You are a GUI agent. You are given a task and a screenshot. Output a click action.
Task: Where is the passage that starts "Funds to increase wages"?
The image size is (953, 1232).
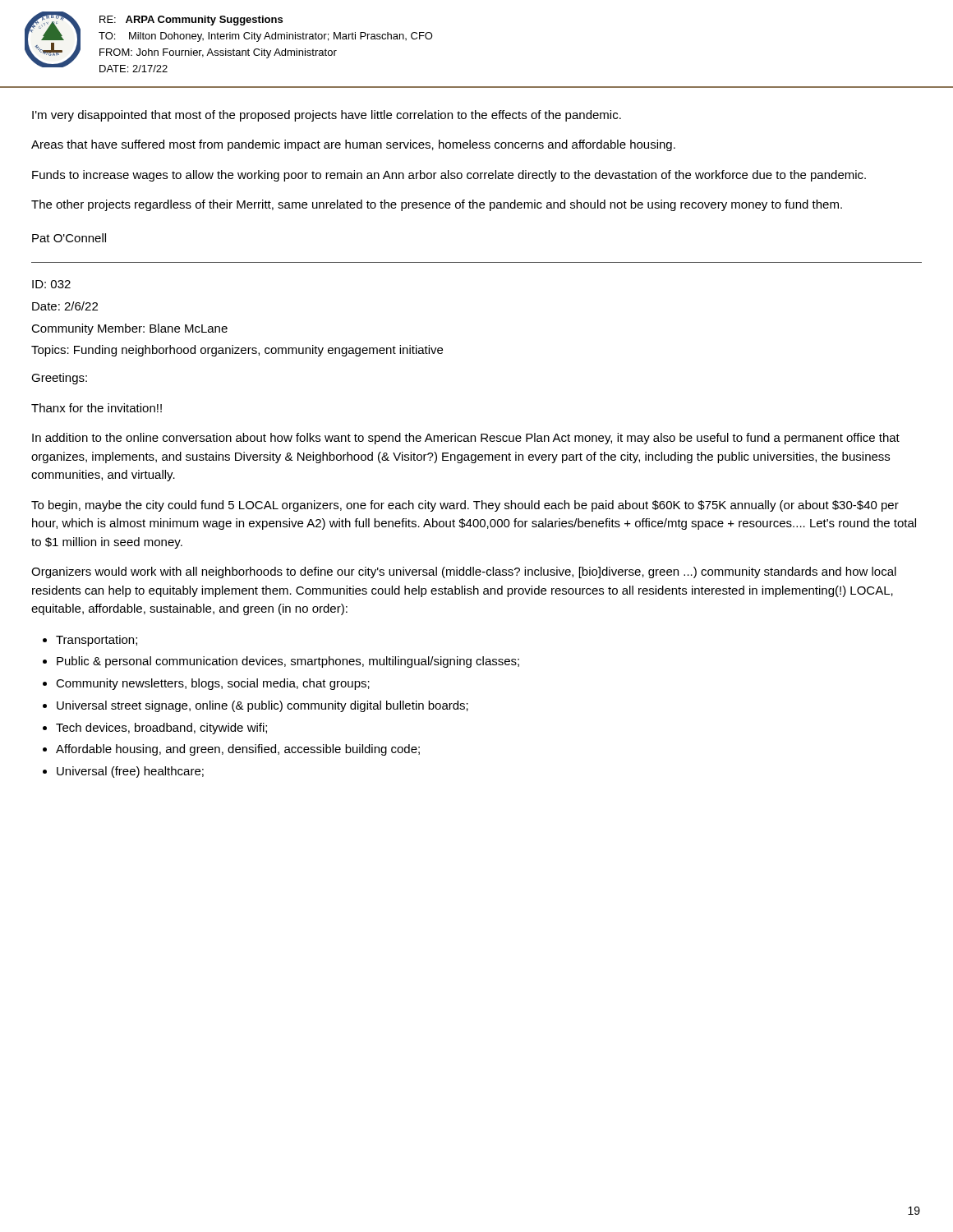(x=449, y=174)
